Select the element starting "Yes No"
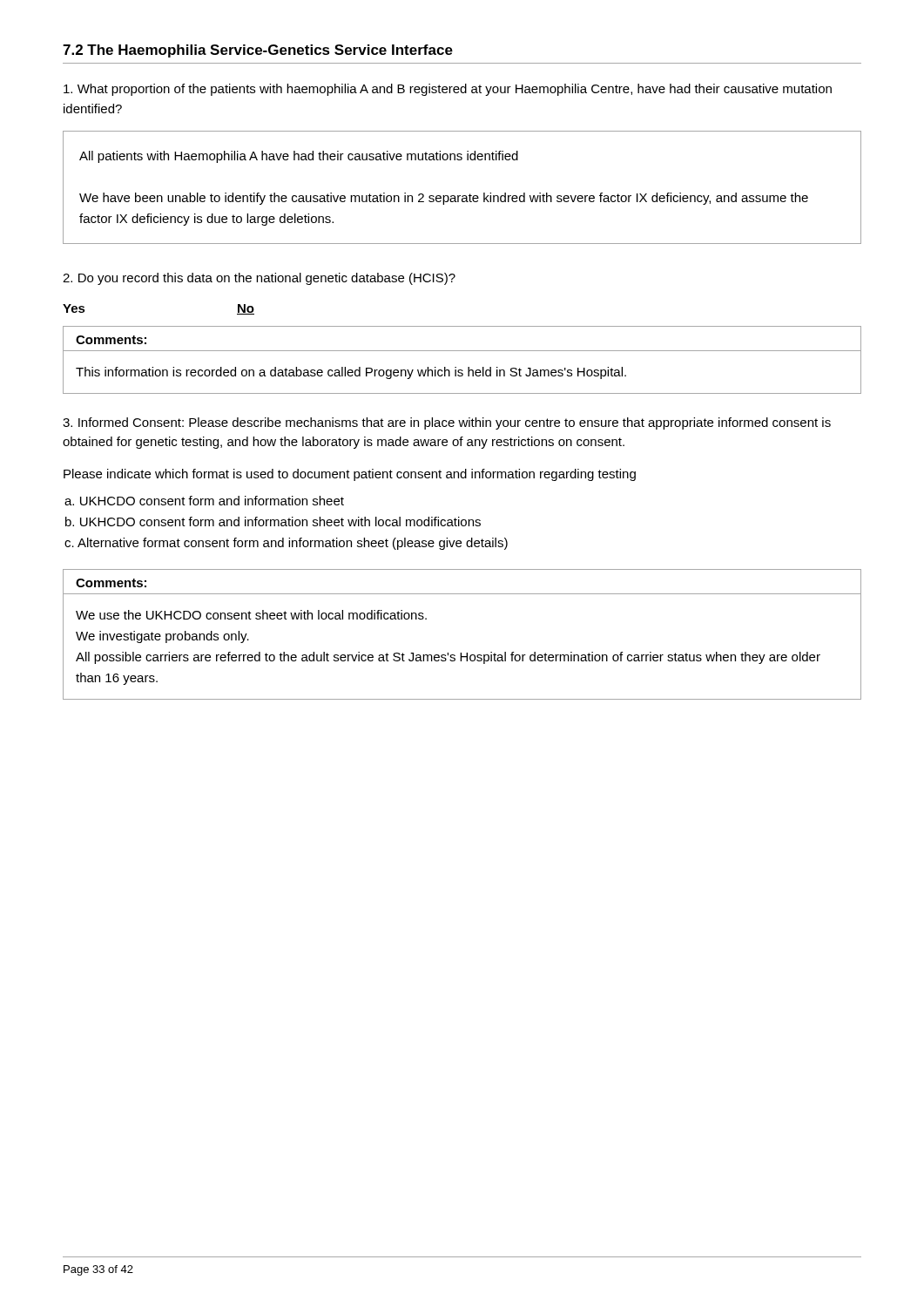This screenshot has width=924, height=1307. (68, 309)
